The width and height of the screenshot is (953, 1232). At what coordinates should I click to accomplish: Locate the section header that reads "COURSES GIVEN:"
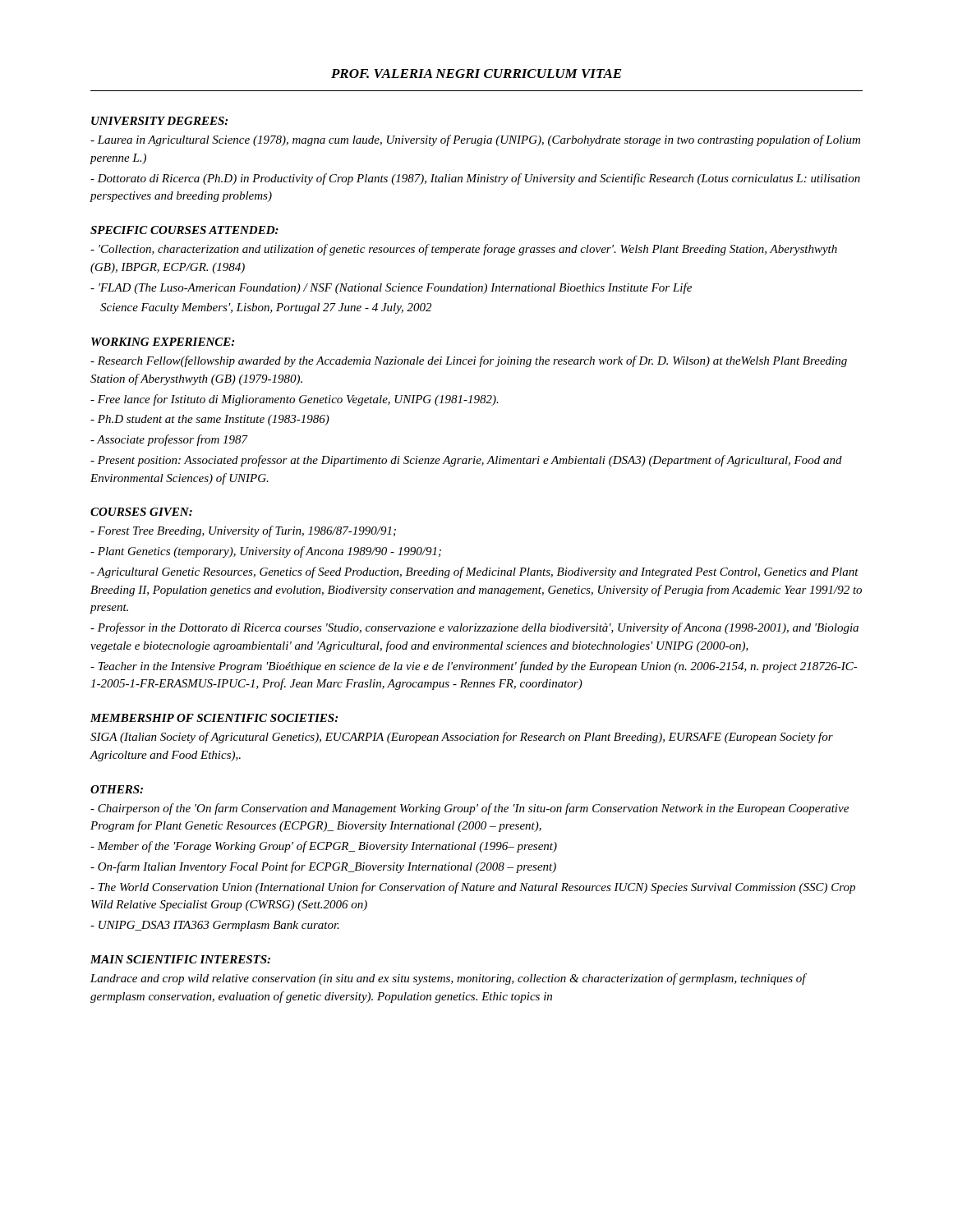click(x=142, y=512)
